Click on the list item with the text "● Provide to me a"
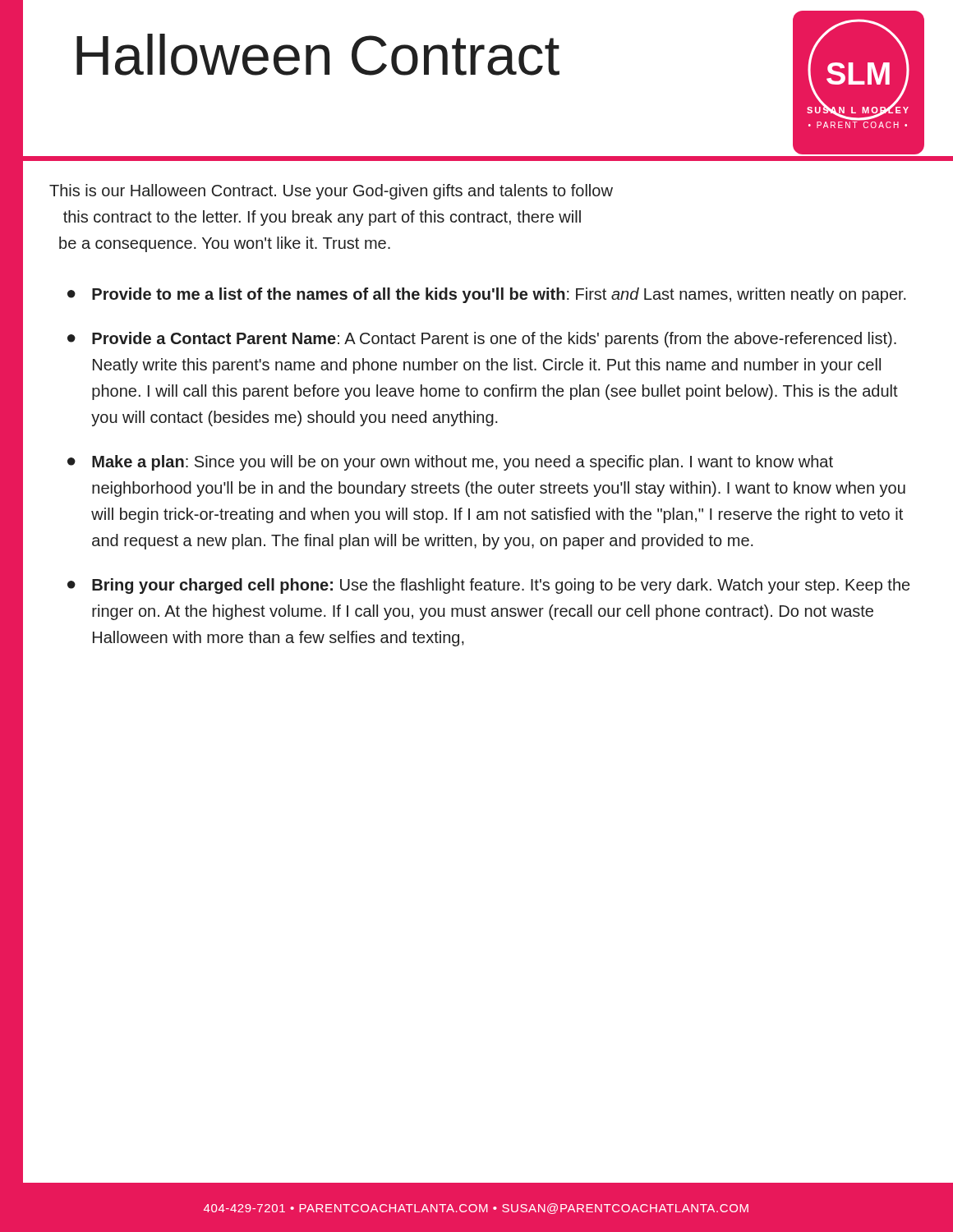953x1232 pixels. 493,294
